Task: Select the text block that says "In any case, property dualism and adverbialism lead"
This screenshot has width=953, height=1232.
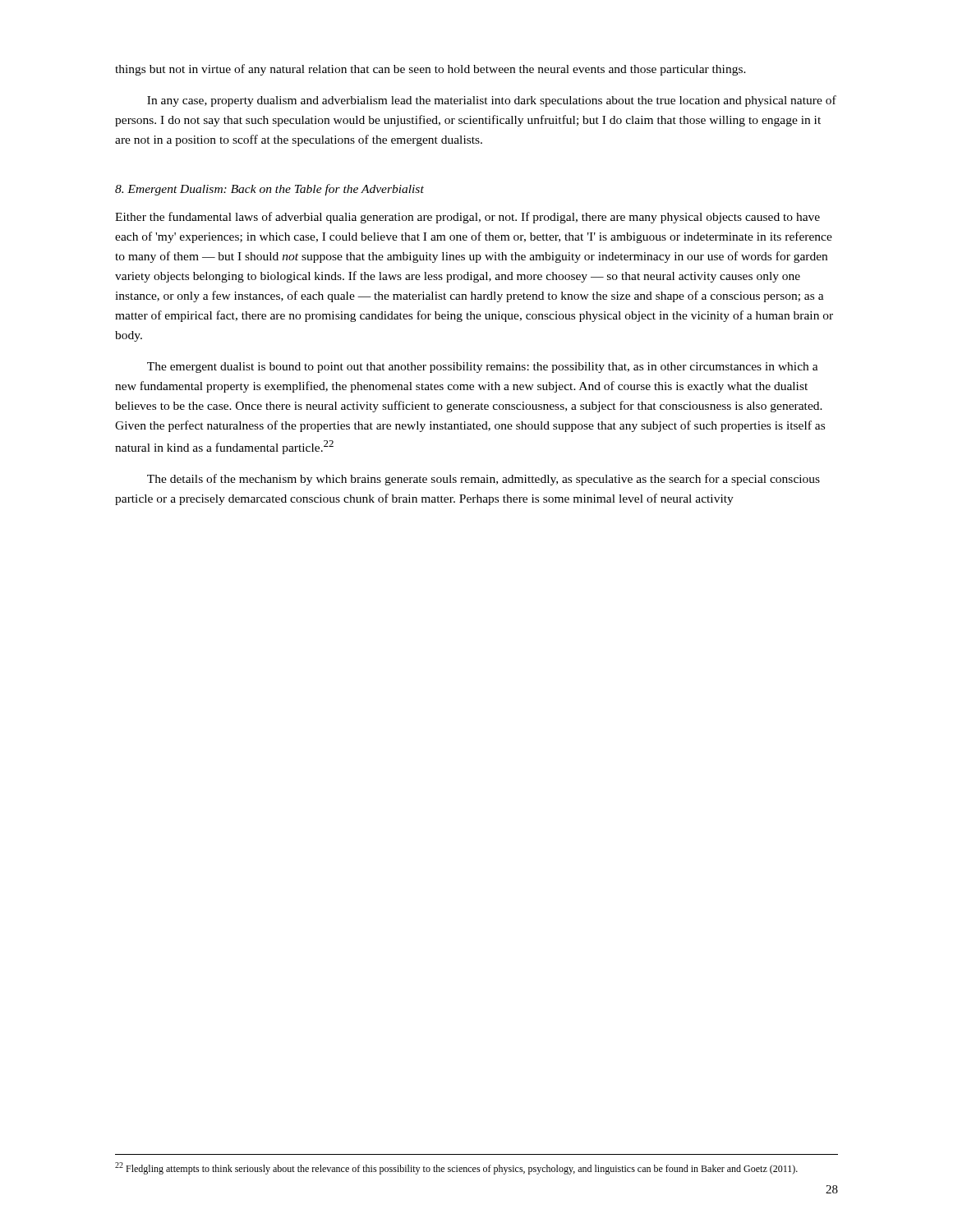Action: pos(476,120)
